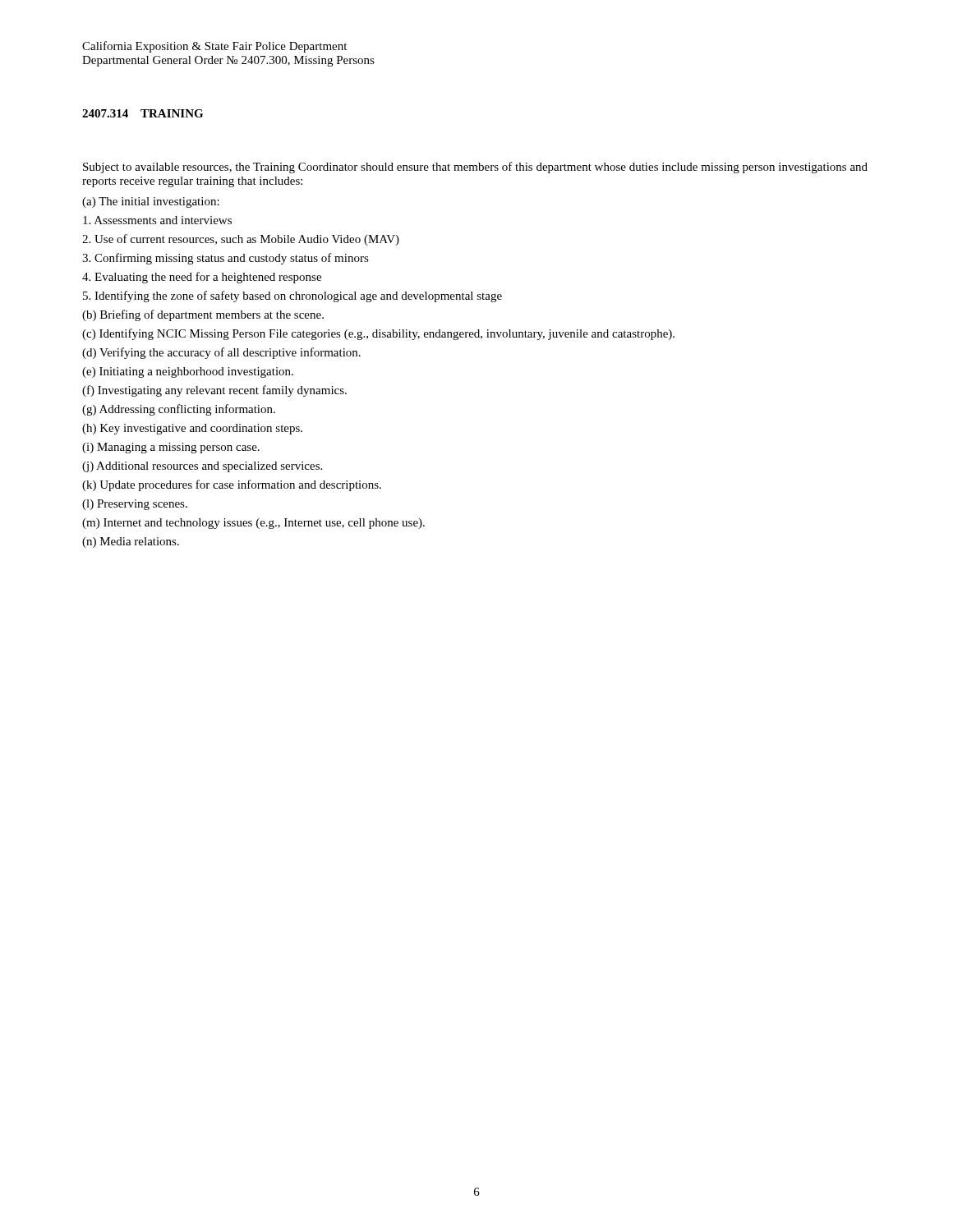Select the list item that says "(g) Addressing conflicting information."

coord(179,409)
